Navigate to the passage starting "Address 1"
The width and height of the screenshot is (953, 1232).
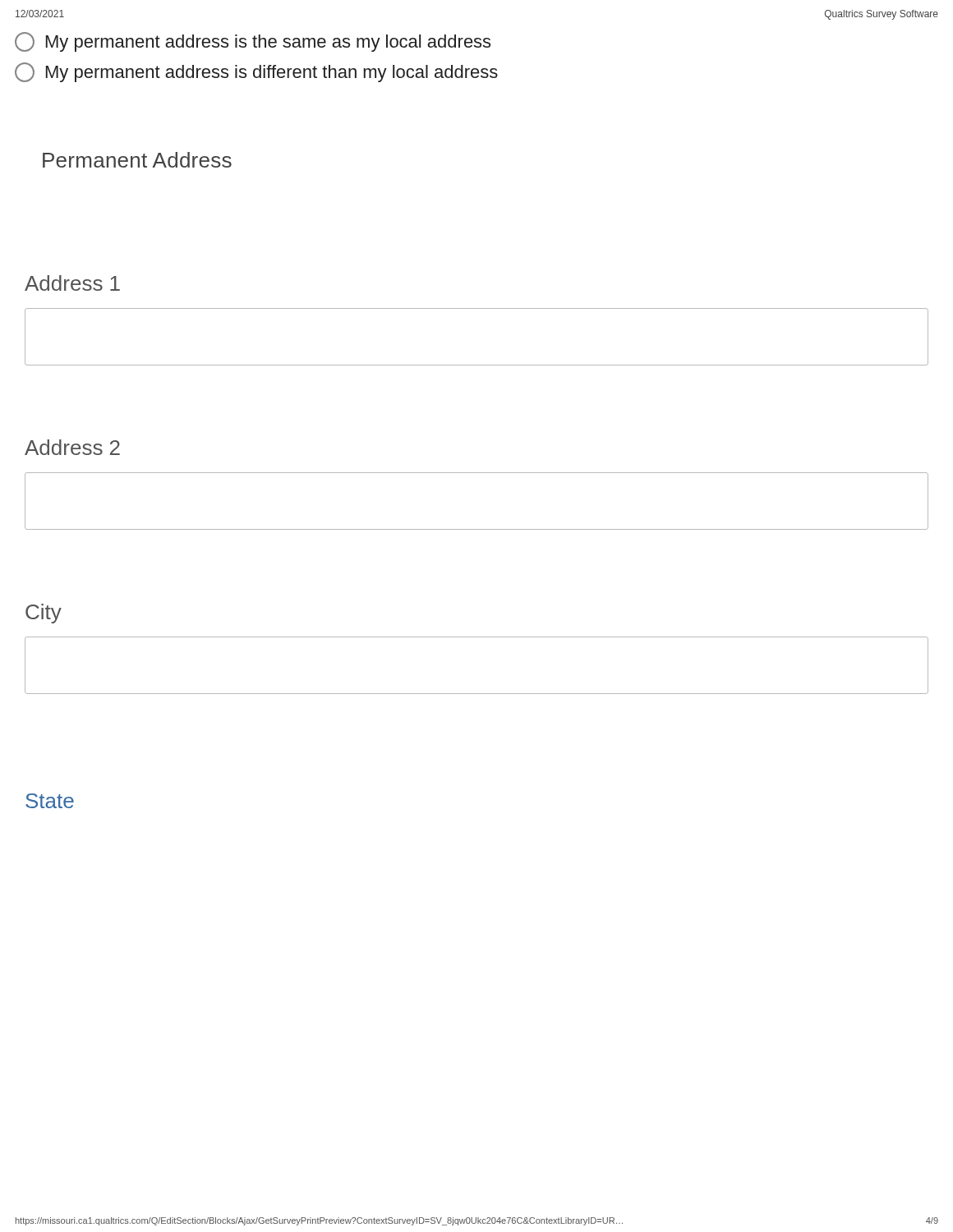pos(73,283)
